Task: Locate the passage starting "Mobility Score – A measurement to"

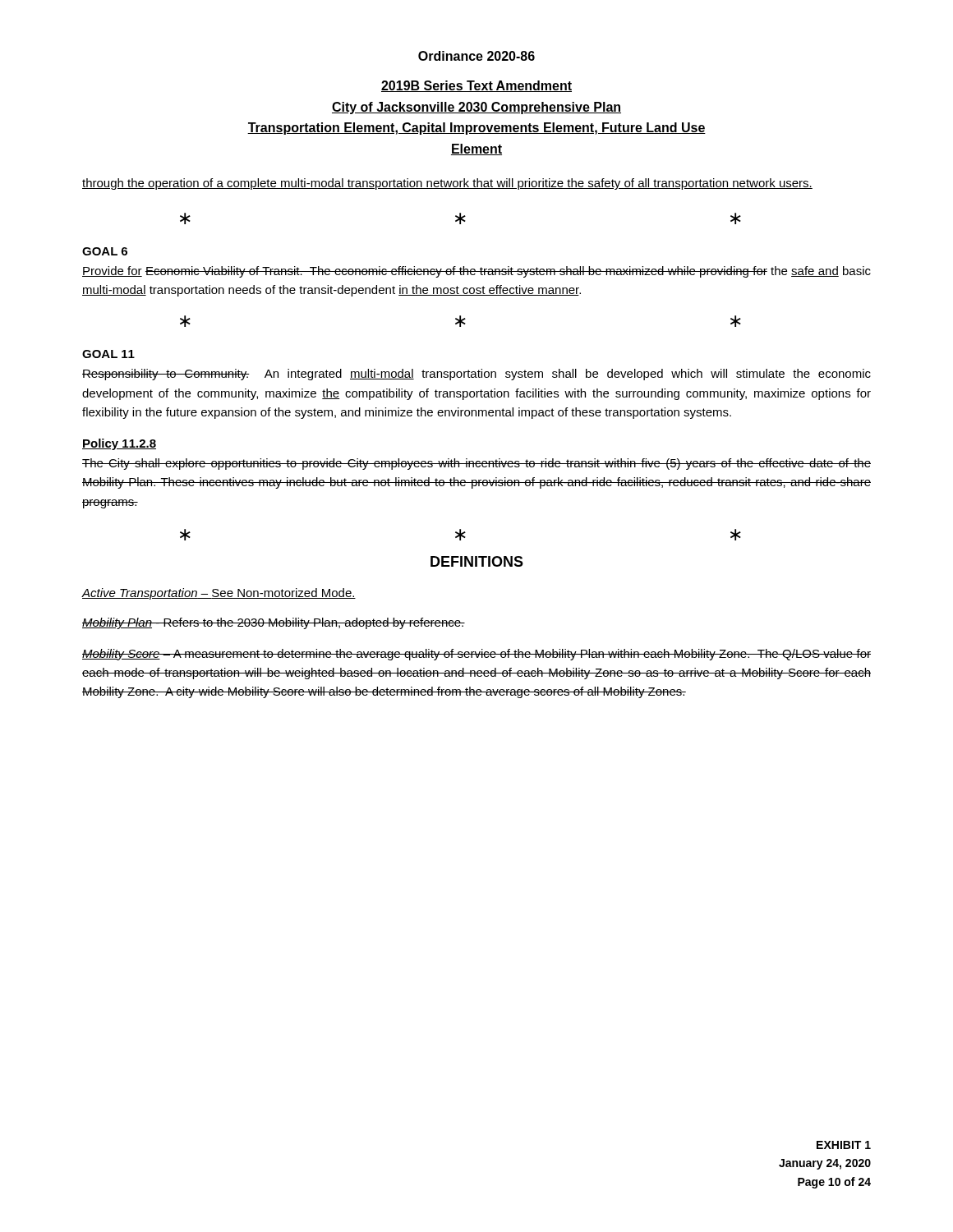Action: (476, 672)
